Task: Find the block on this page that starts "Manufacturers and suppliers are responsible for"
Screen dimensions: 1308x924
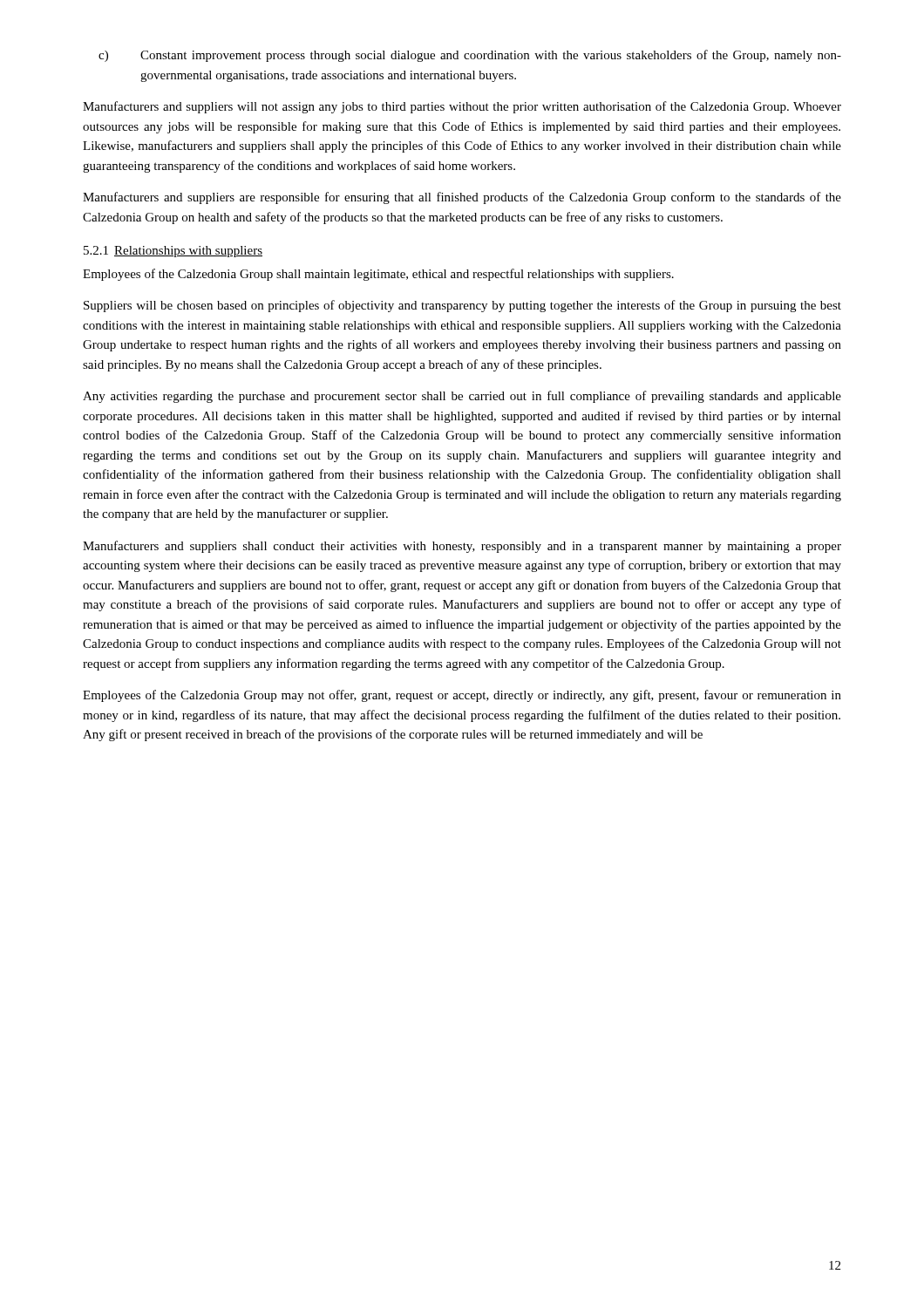Action: (462, 207)
